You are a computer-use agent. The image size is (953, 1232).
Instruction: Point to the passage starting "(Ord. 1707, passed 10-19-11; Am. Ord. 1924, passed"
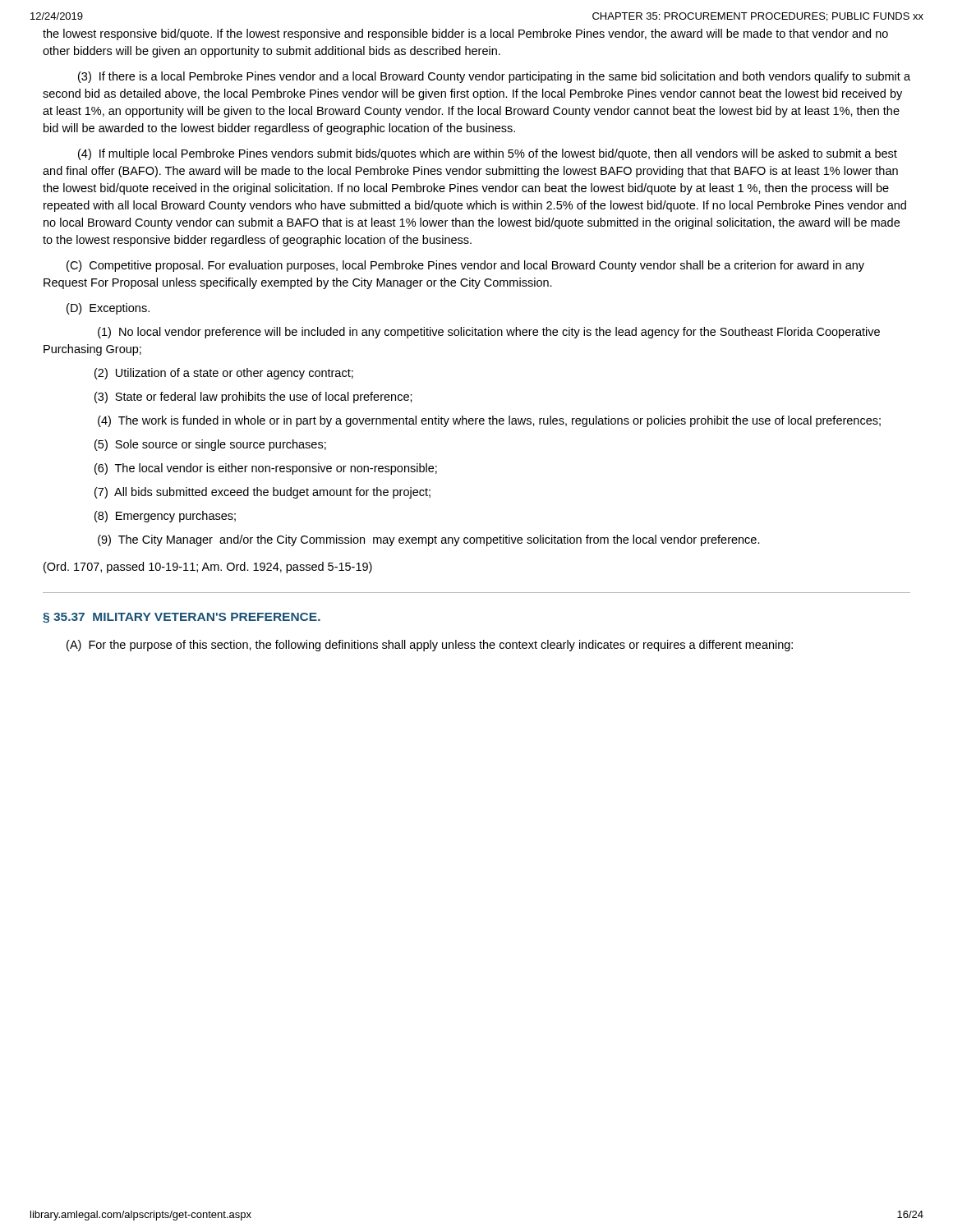click(208, 567)
